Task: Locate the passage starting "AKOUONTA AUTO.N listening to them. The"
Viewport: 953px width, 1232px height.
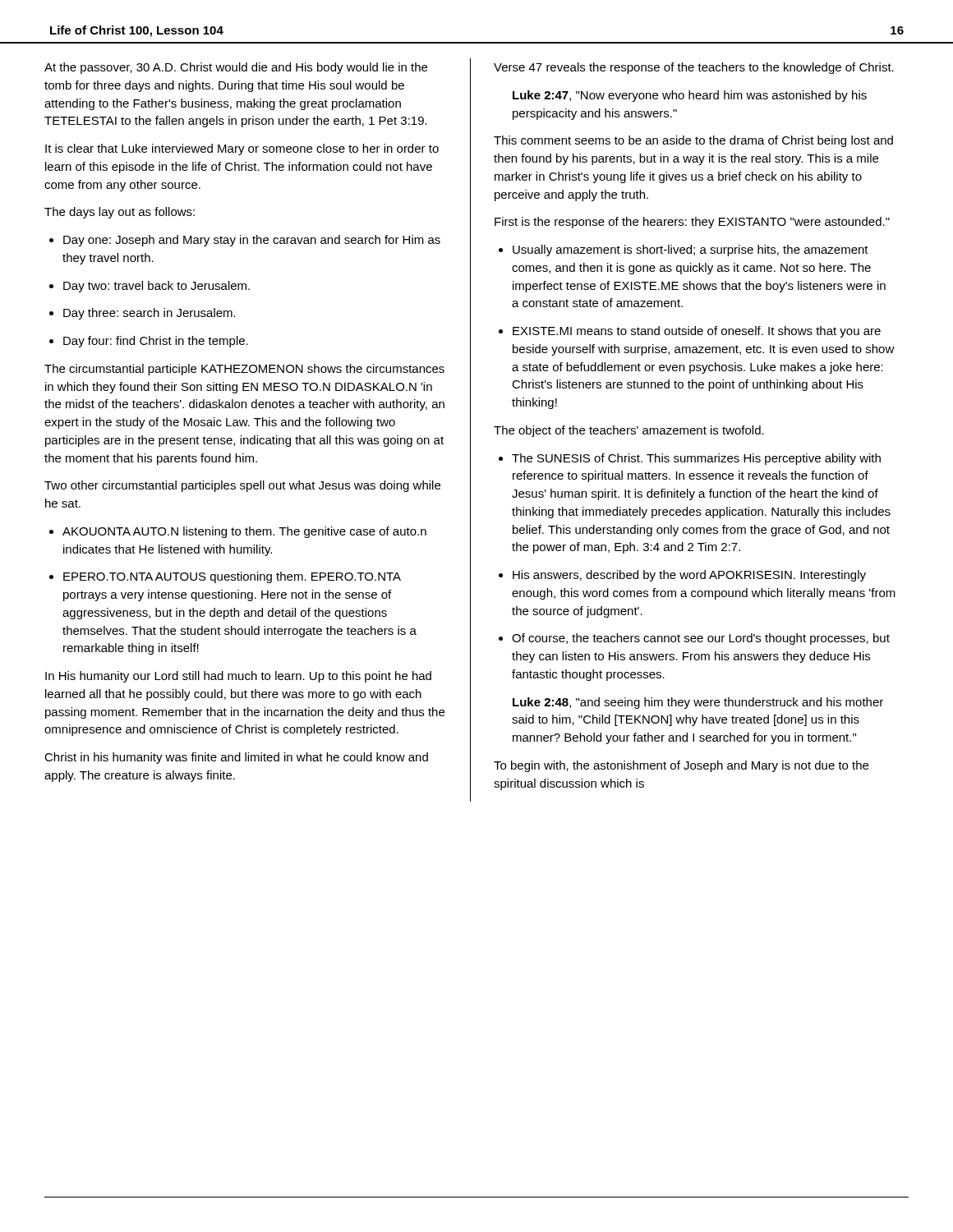Action: click(x=246, y=540)
